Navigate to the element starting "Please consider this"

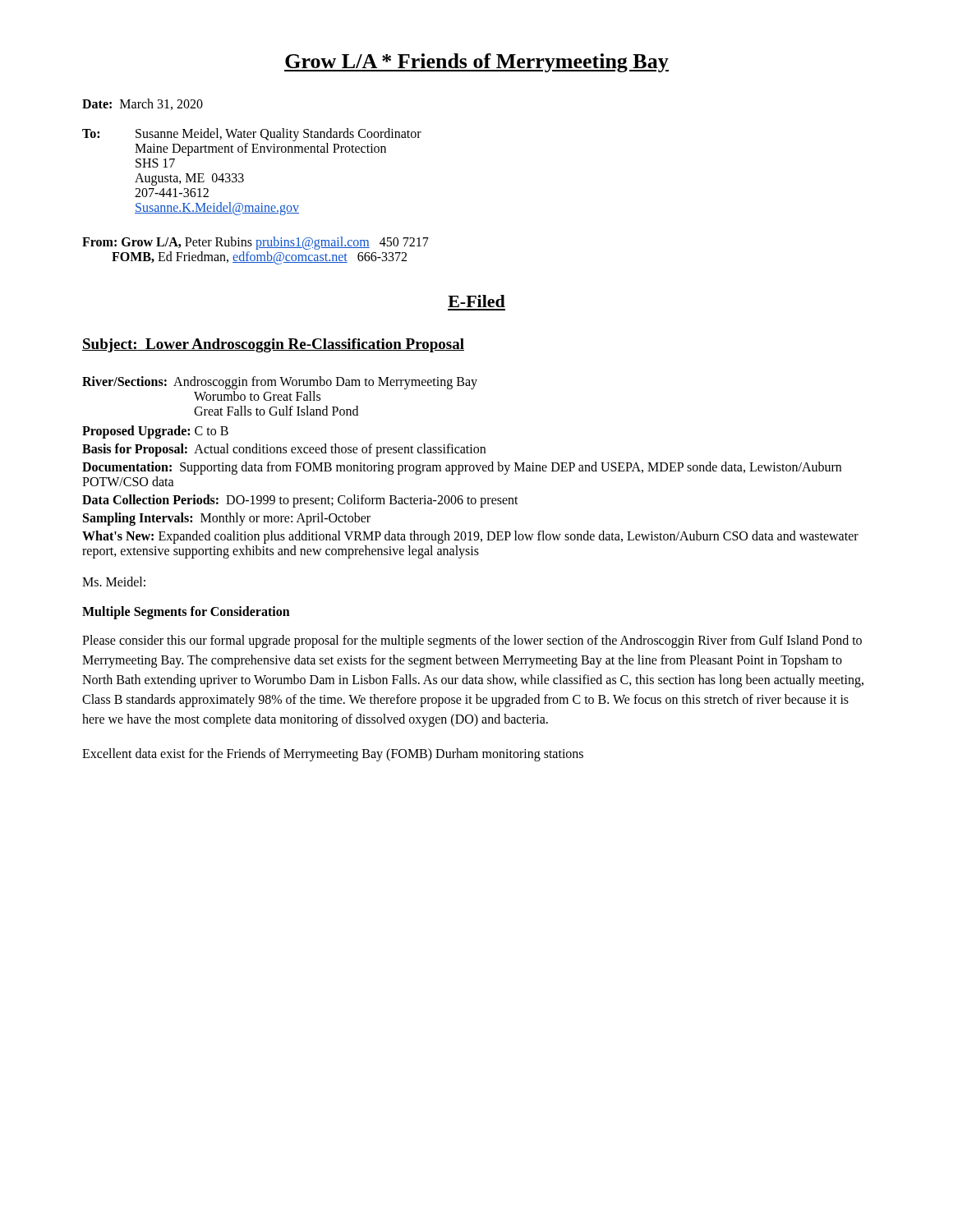[x=473, y=680]
